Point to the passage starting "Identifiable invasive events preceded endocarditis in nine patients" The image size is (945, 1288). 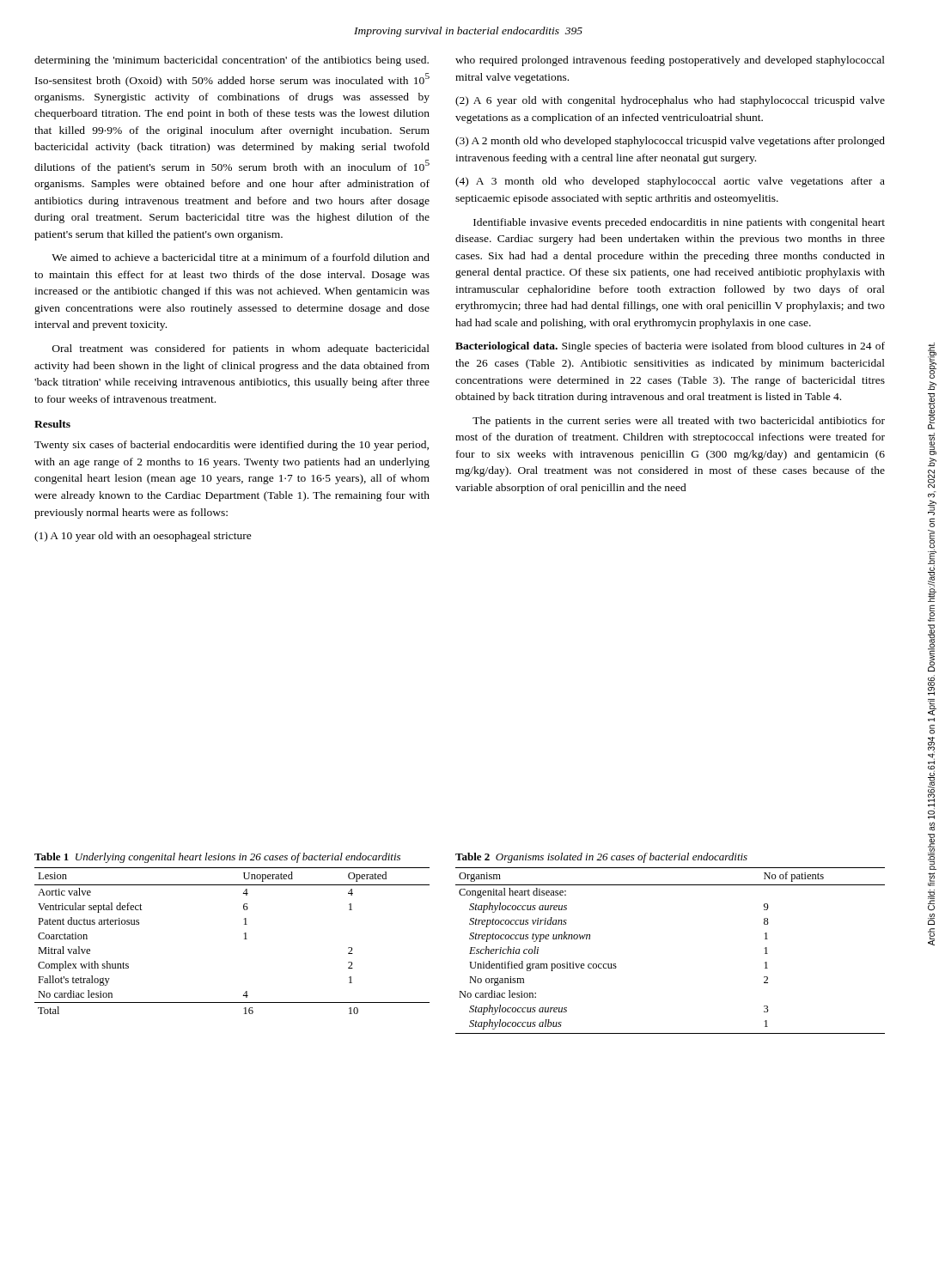[x=670, y=272]
